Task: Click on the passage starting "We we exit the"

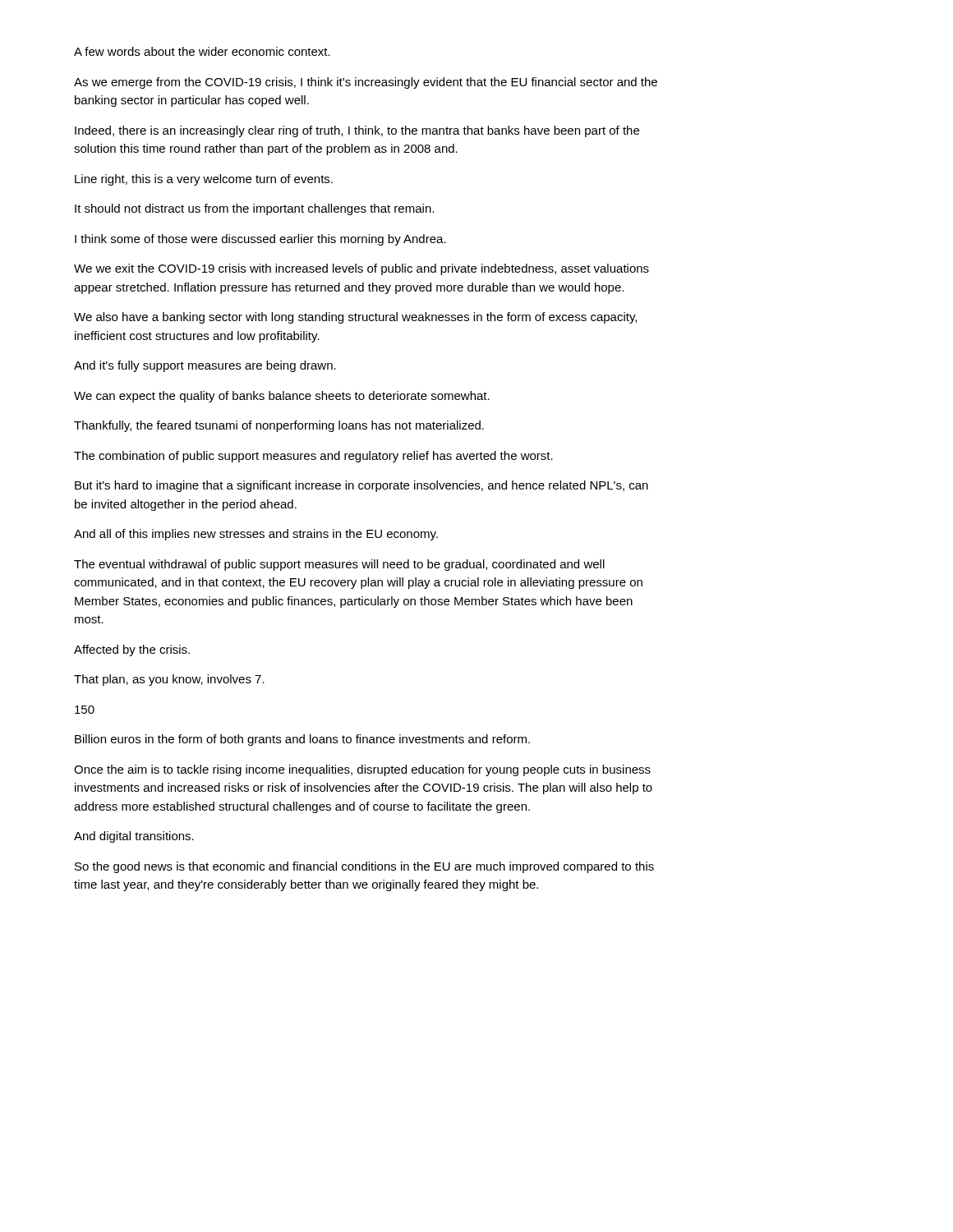Action: pyautogui.click(x=362, y=277)
